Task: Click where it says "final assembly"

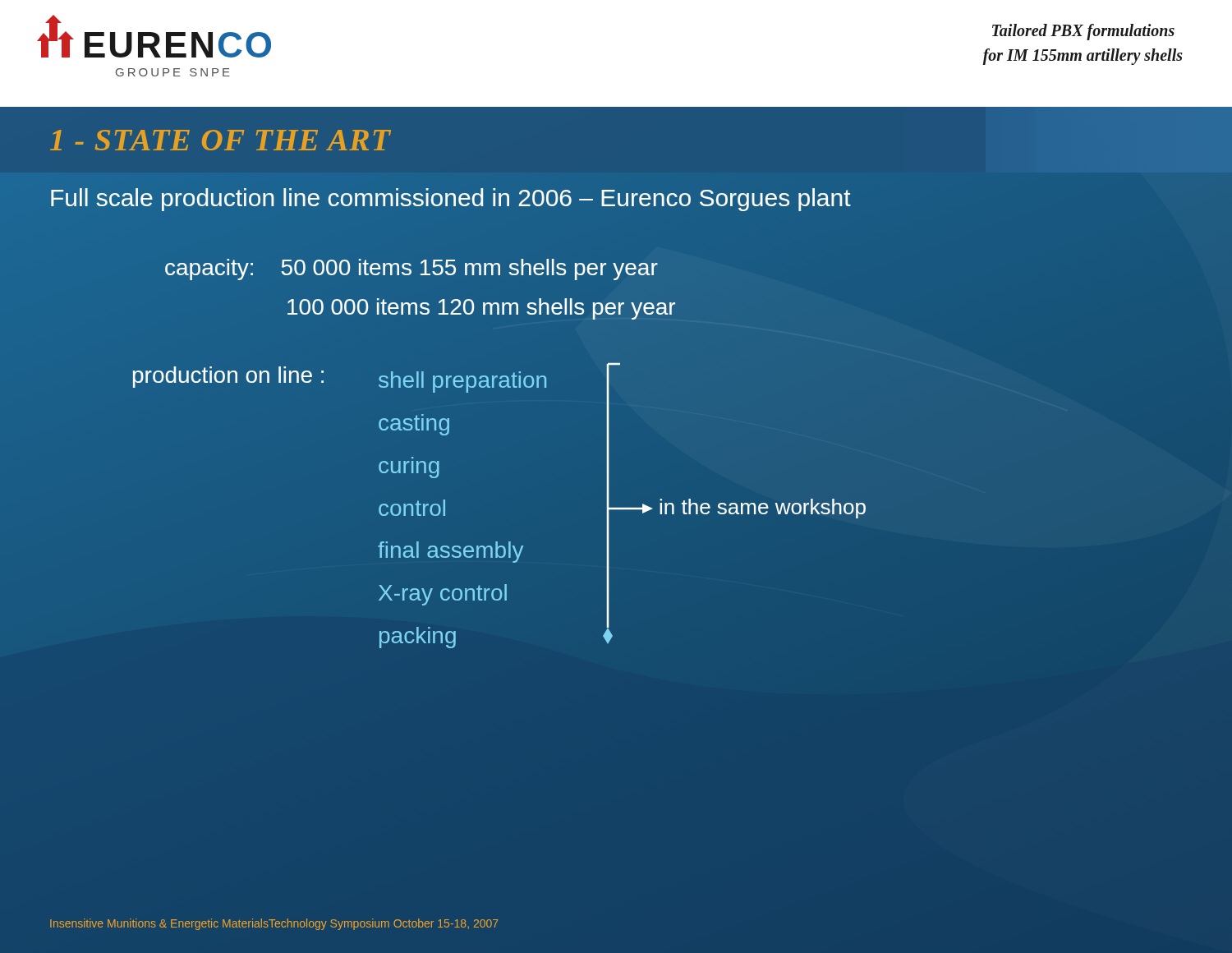Action: pyautogui.click(x=451, y=550)
